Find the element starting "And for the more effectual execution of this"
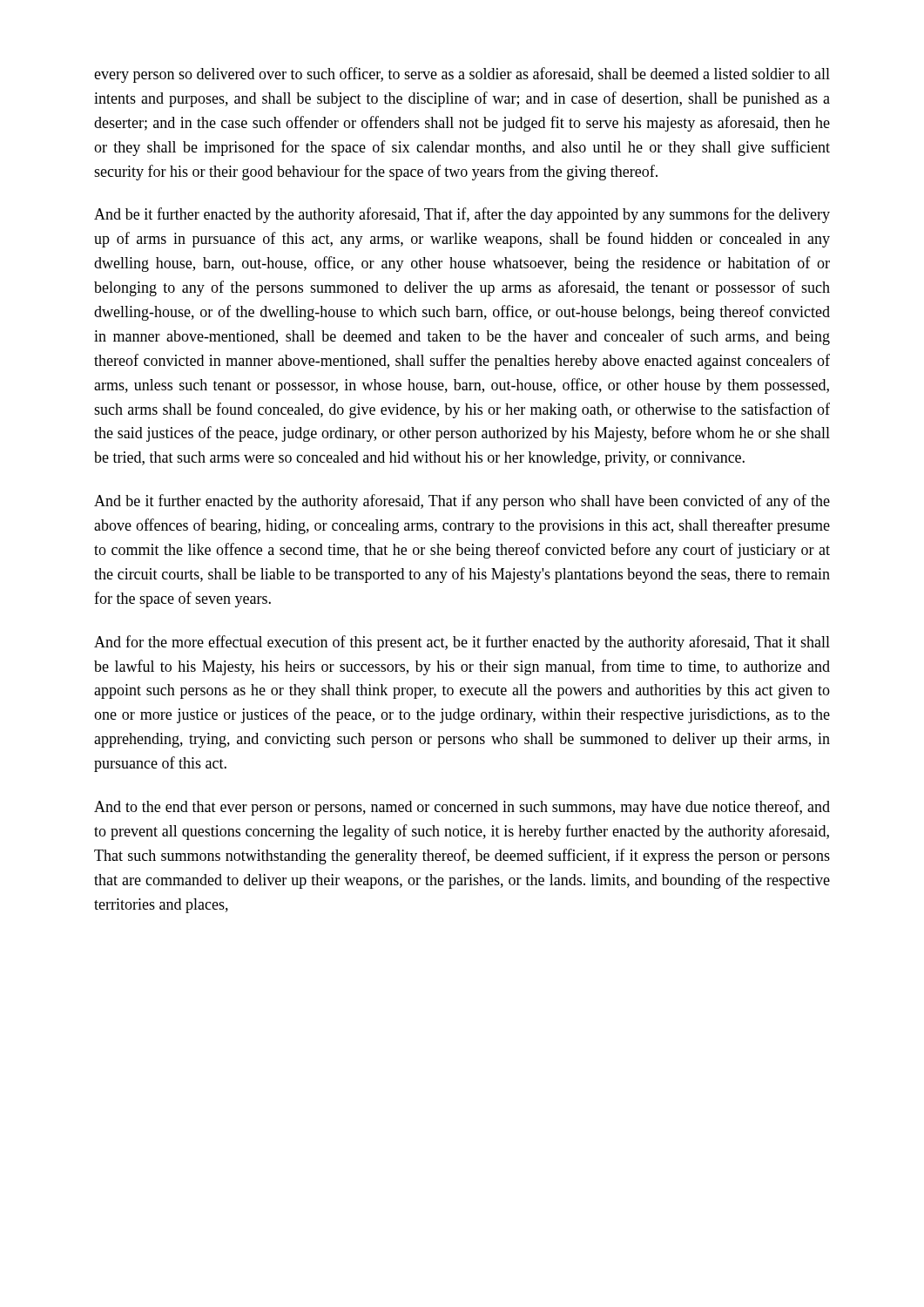924x1307 pixels. click(462, 703)
